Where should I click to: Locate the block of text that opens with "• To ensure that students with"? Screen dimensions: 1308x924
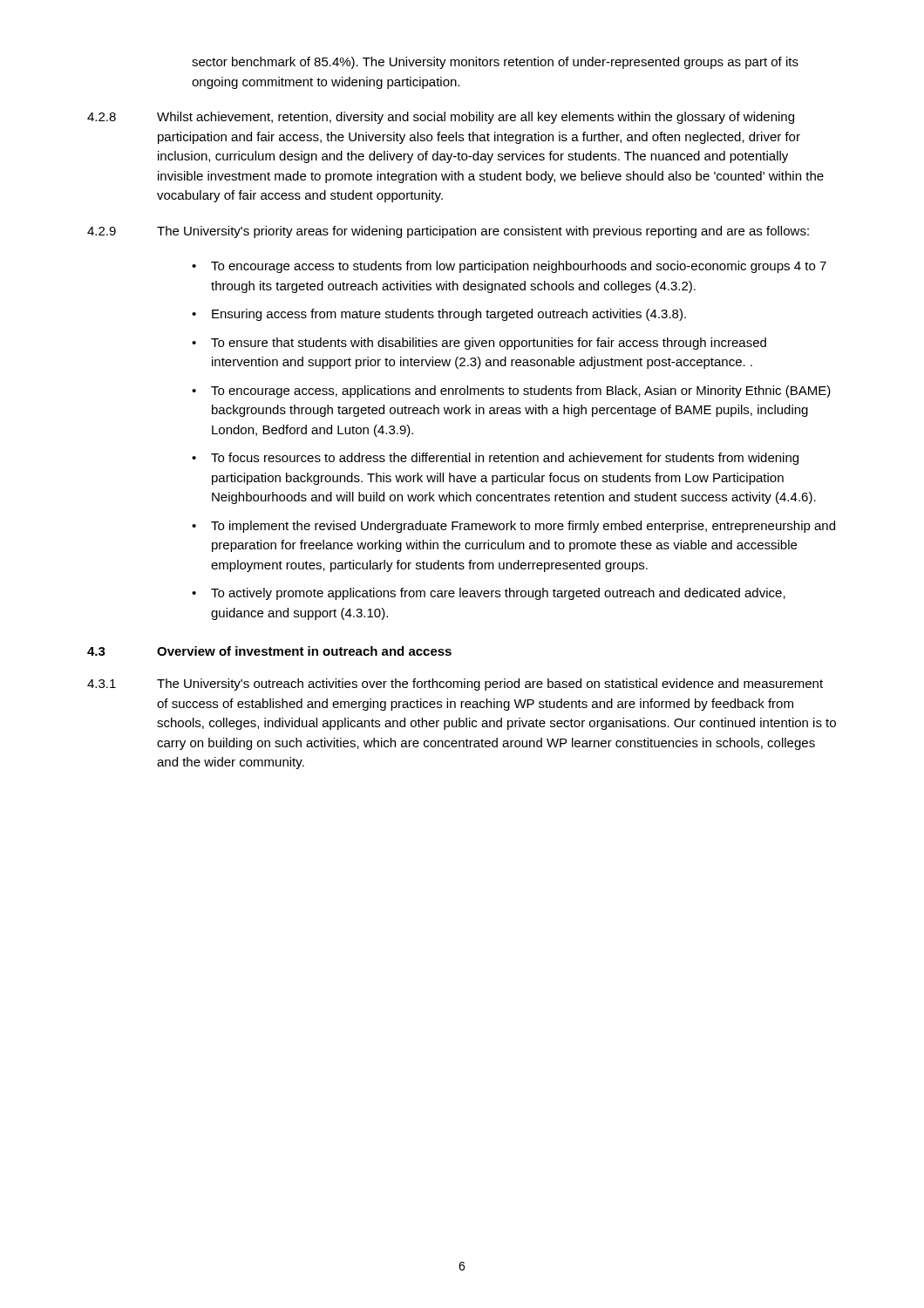click(514, 352)
